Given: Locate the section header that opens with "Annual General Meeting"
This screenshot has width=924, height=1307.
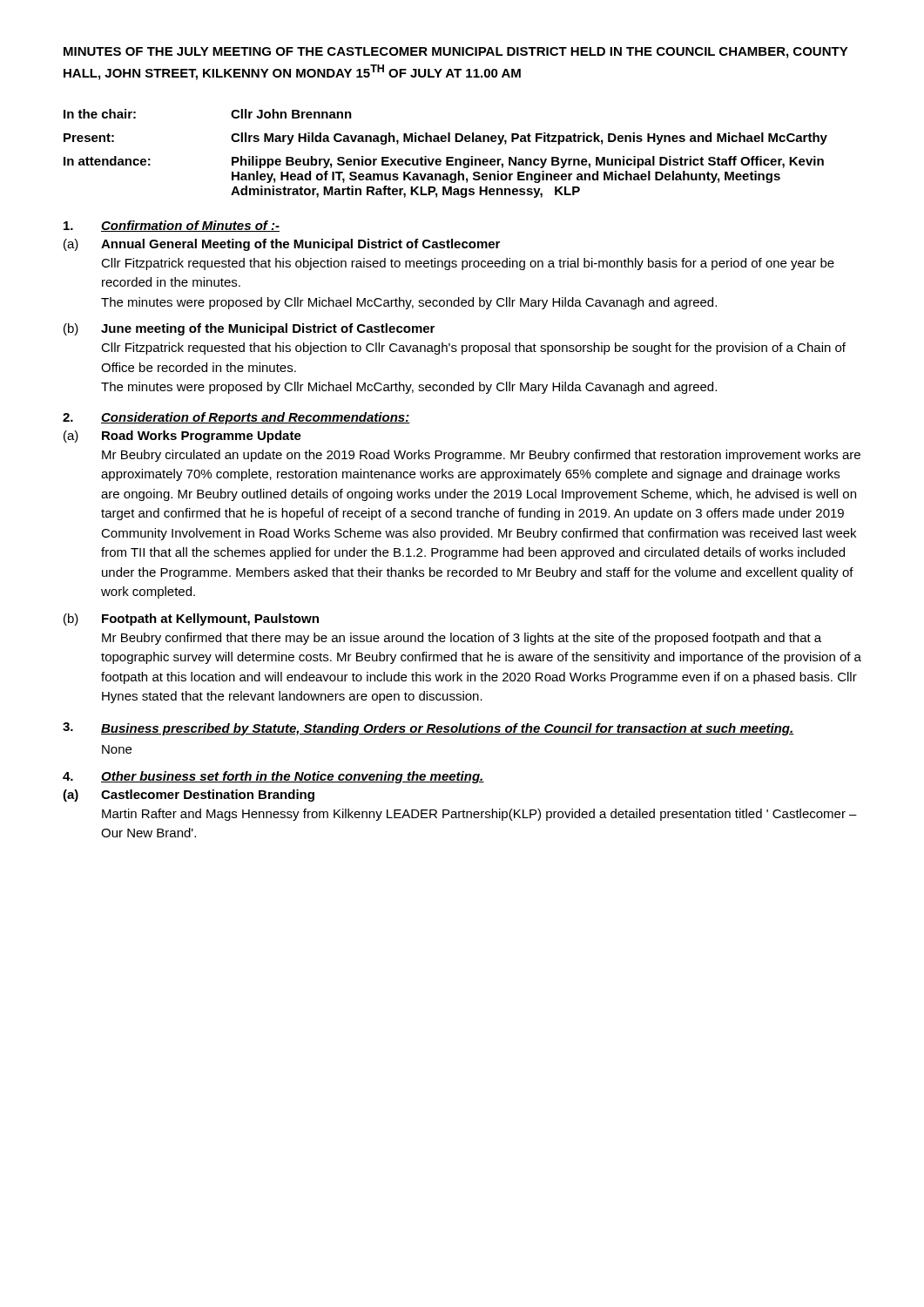Looking at the screenshot, I should pyautogui.click(x=301, y=243).
